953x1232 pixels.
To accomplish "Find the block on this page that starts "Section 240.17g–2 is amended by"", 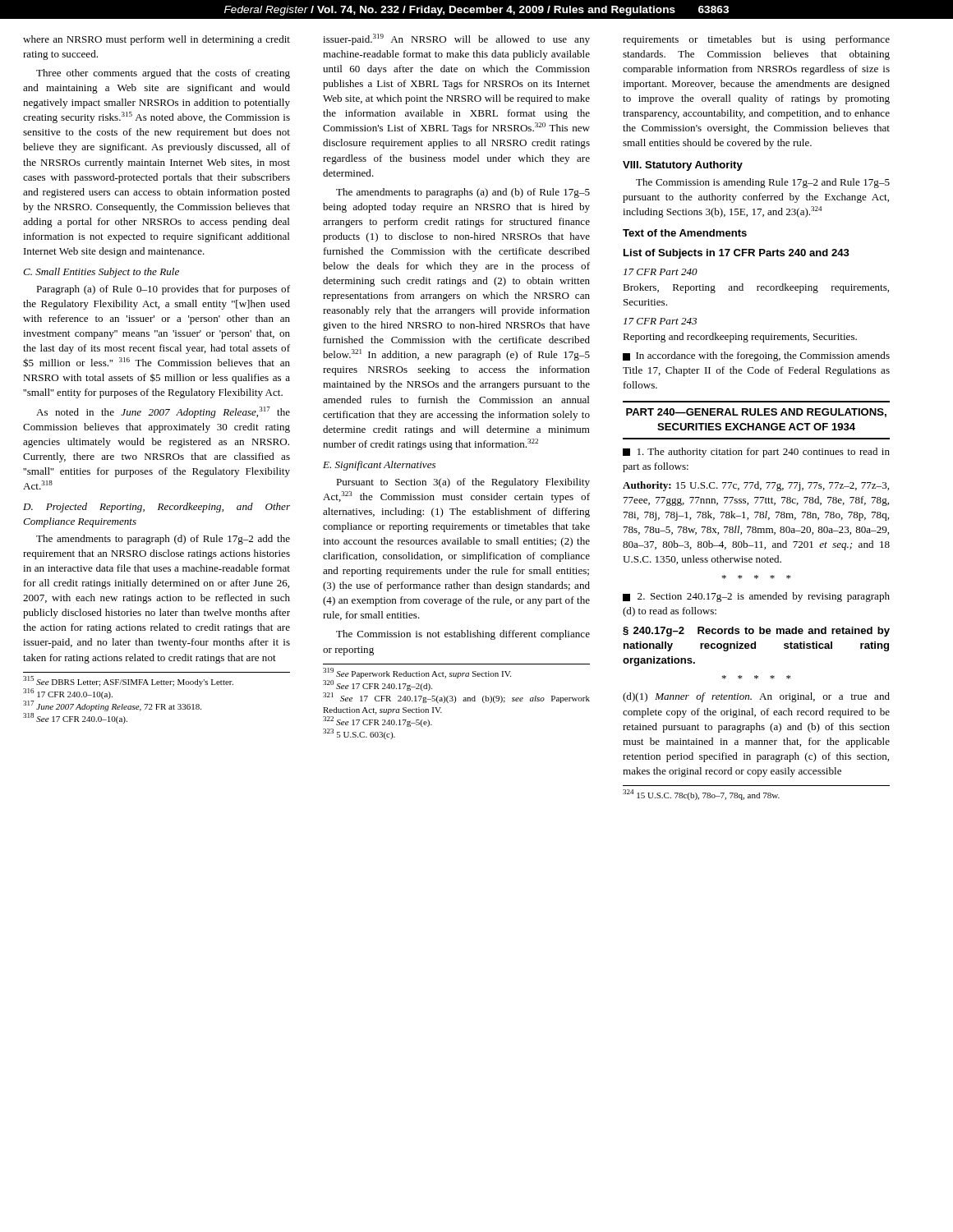I will (x=756, y=604).
